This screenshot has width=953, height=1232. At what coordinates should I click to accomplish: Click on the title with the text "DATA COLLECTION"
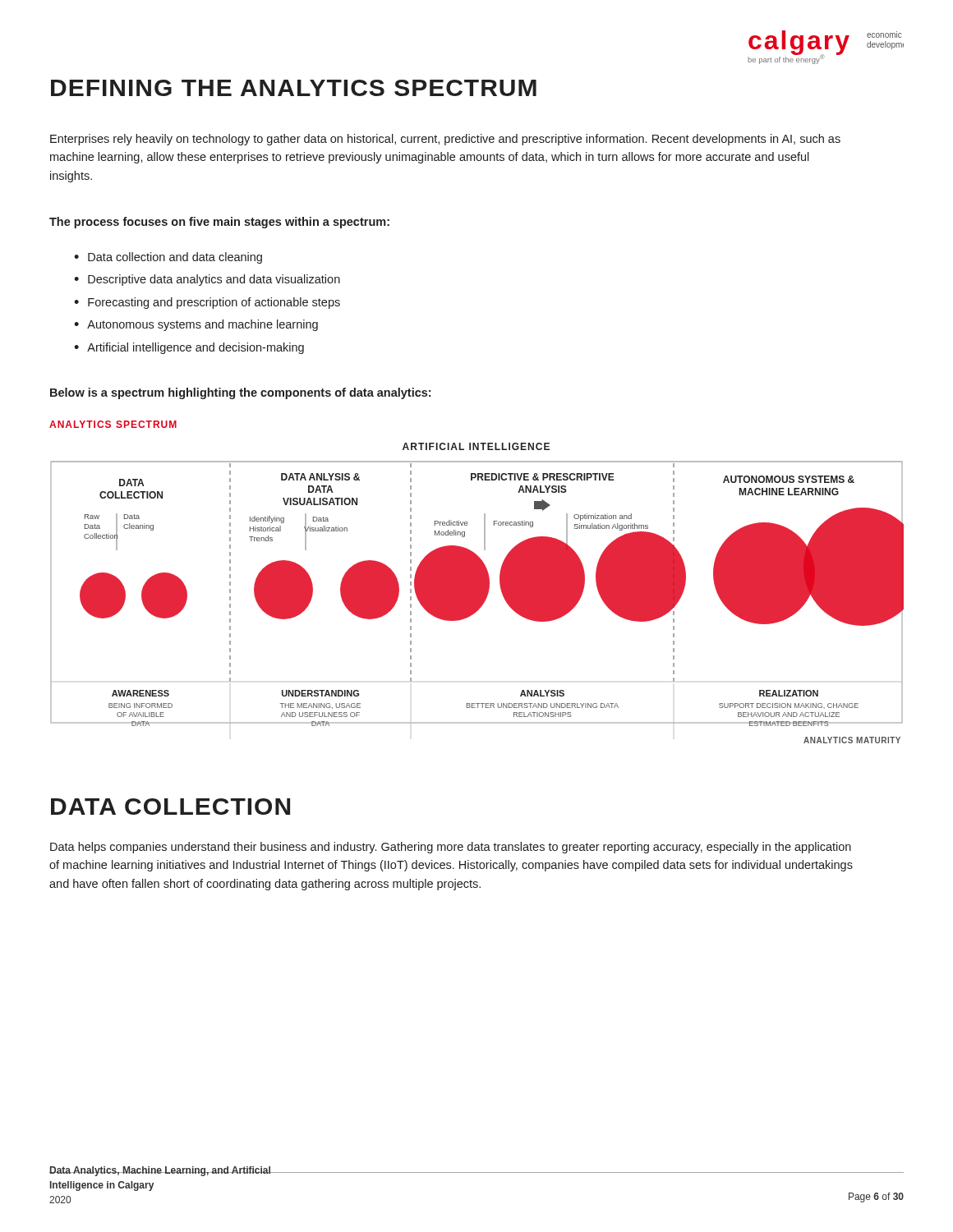pyautogui.click(x=171, y=806)
